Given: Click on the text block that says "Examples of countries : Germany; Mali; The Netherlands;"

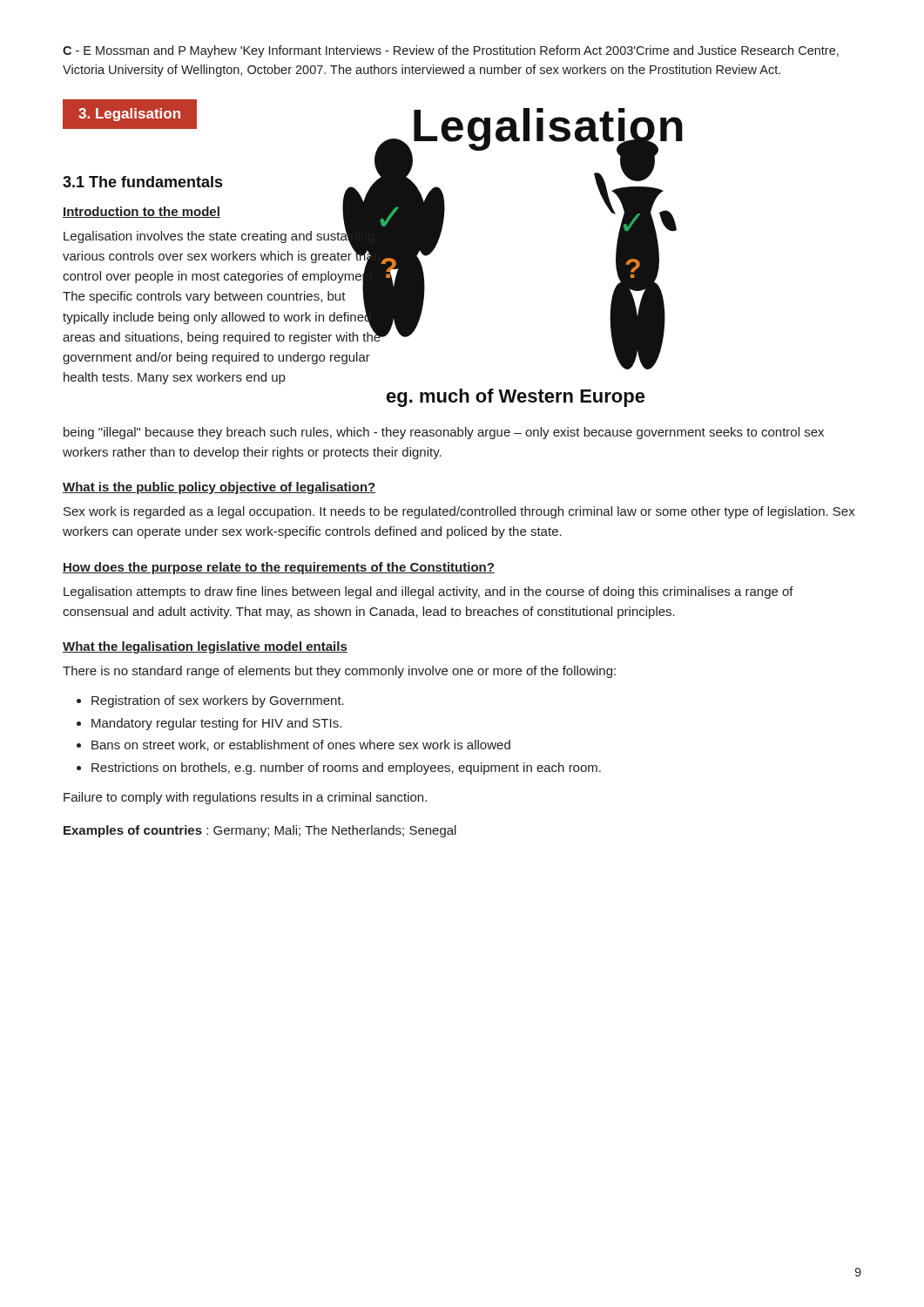Looking at the screenshot, I should [260, 829].
